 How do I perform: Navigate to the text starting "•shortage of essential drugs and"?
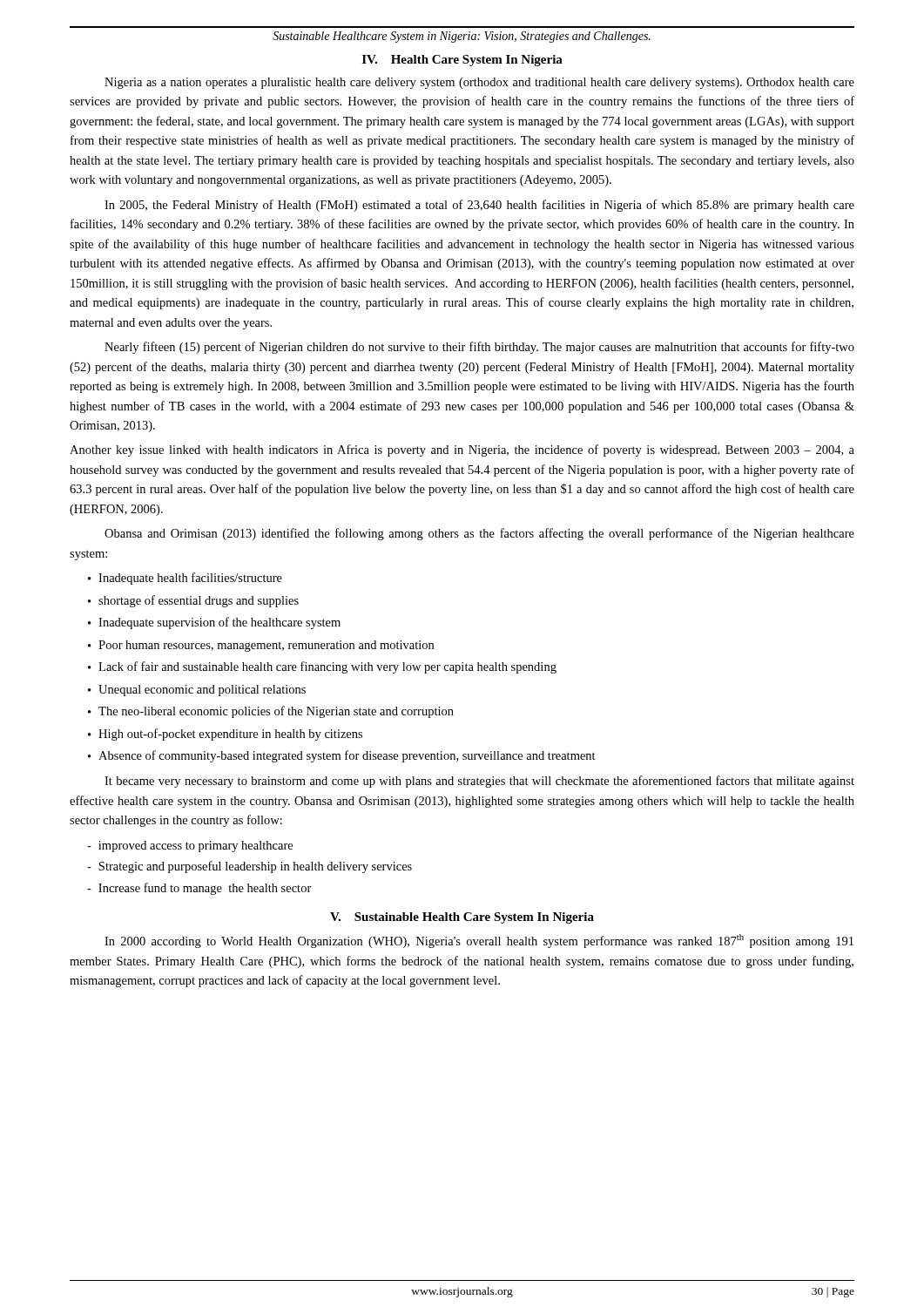[x=193, y=601]
